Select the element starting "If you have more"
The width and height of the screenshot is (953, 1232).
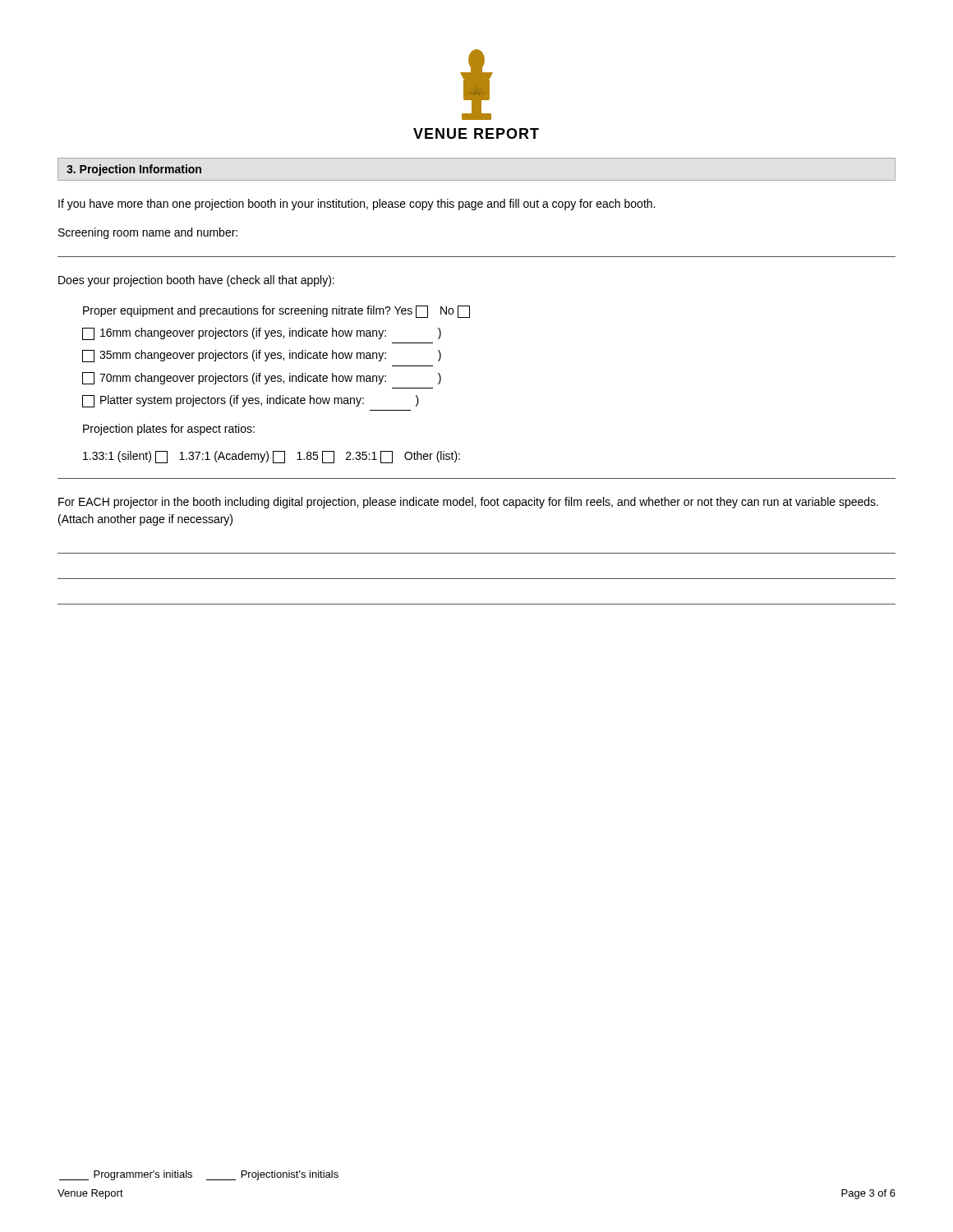[x=357, y=204]
